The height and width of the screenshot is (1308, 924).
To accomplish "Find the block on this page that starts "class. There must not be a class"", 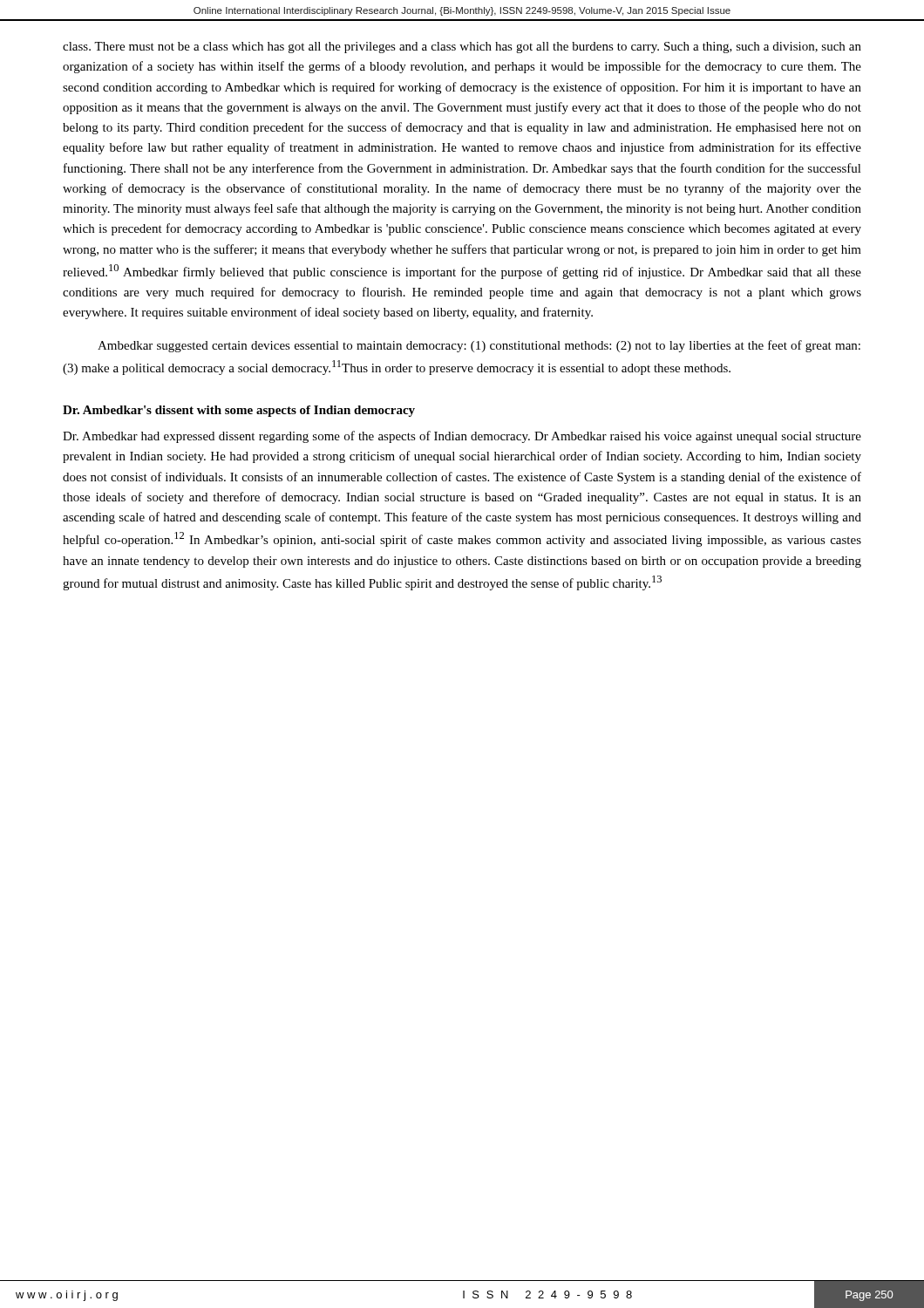I will [x=462, y=208].
